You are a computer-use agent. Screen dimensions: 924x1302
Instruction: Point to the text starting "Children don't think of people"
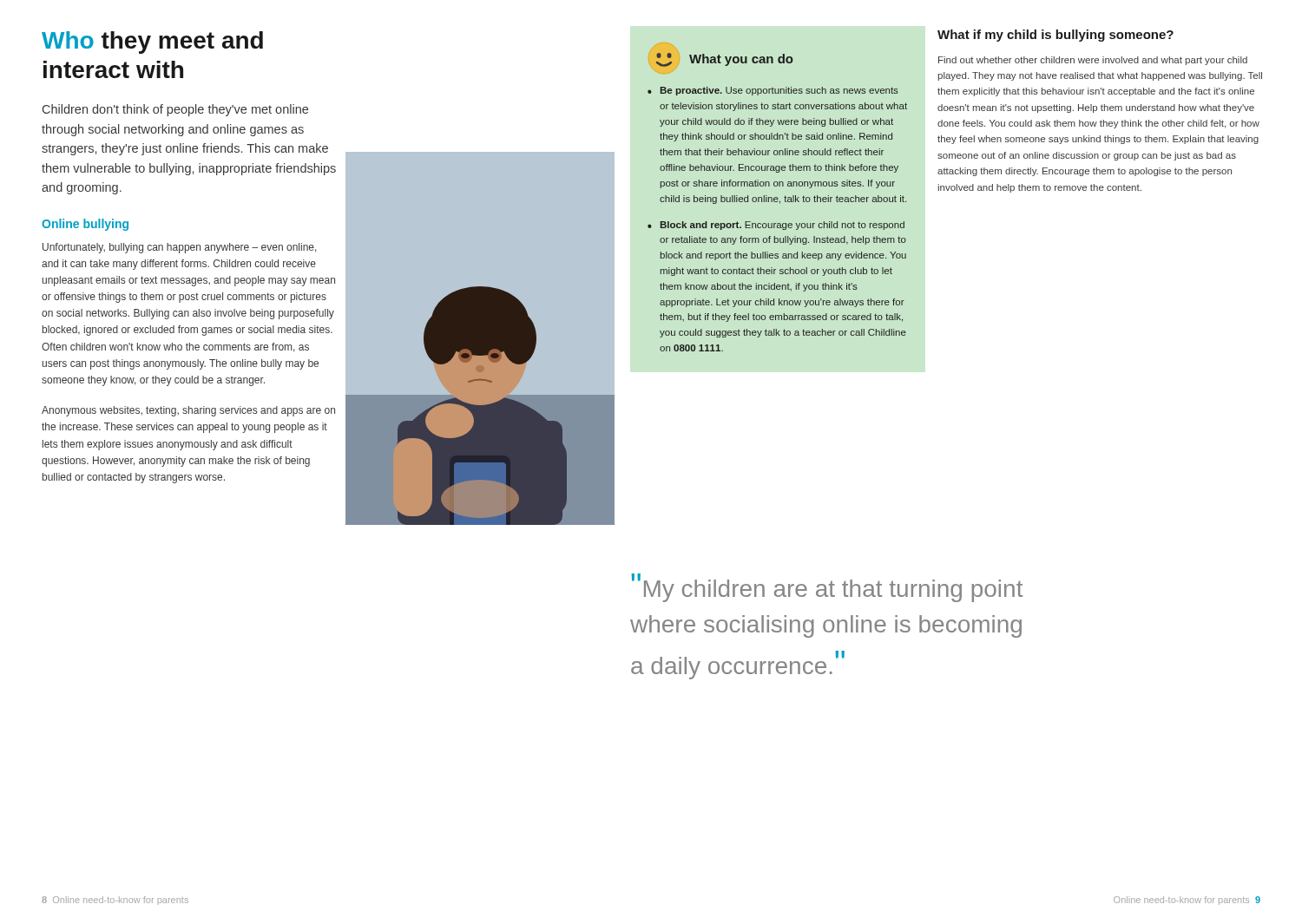[x=189, y=148]
